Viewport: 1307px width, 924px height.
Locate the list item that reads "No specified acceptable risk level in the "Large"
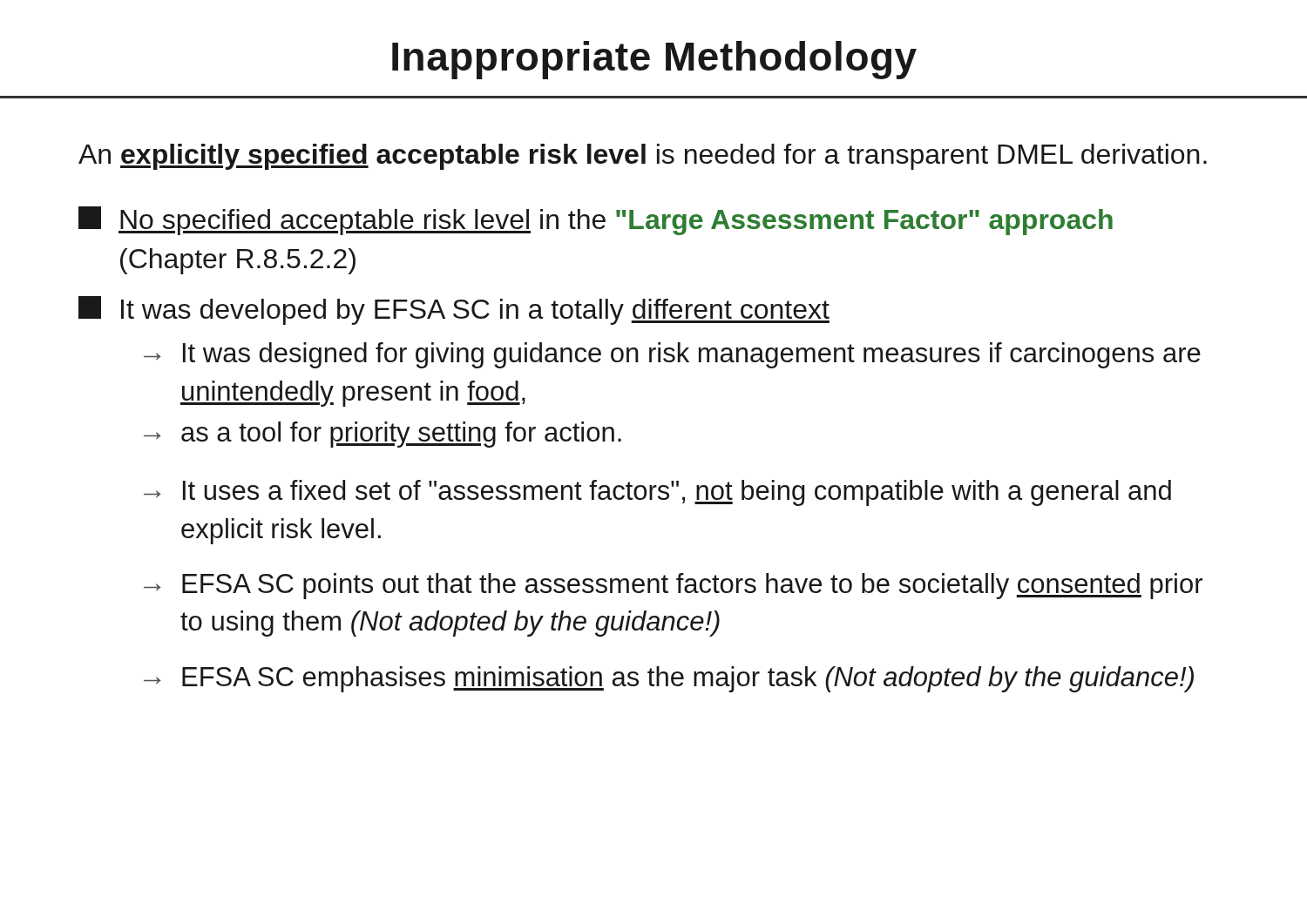pos(654,239)
